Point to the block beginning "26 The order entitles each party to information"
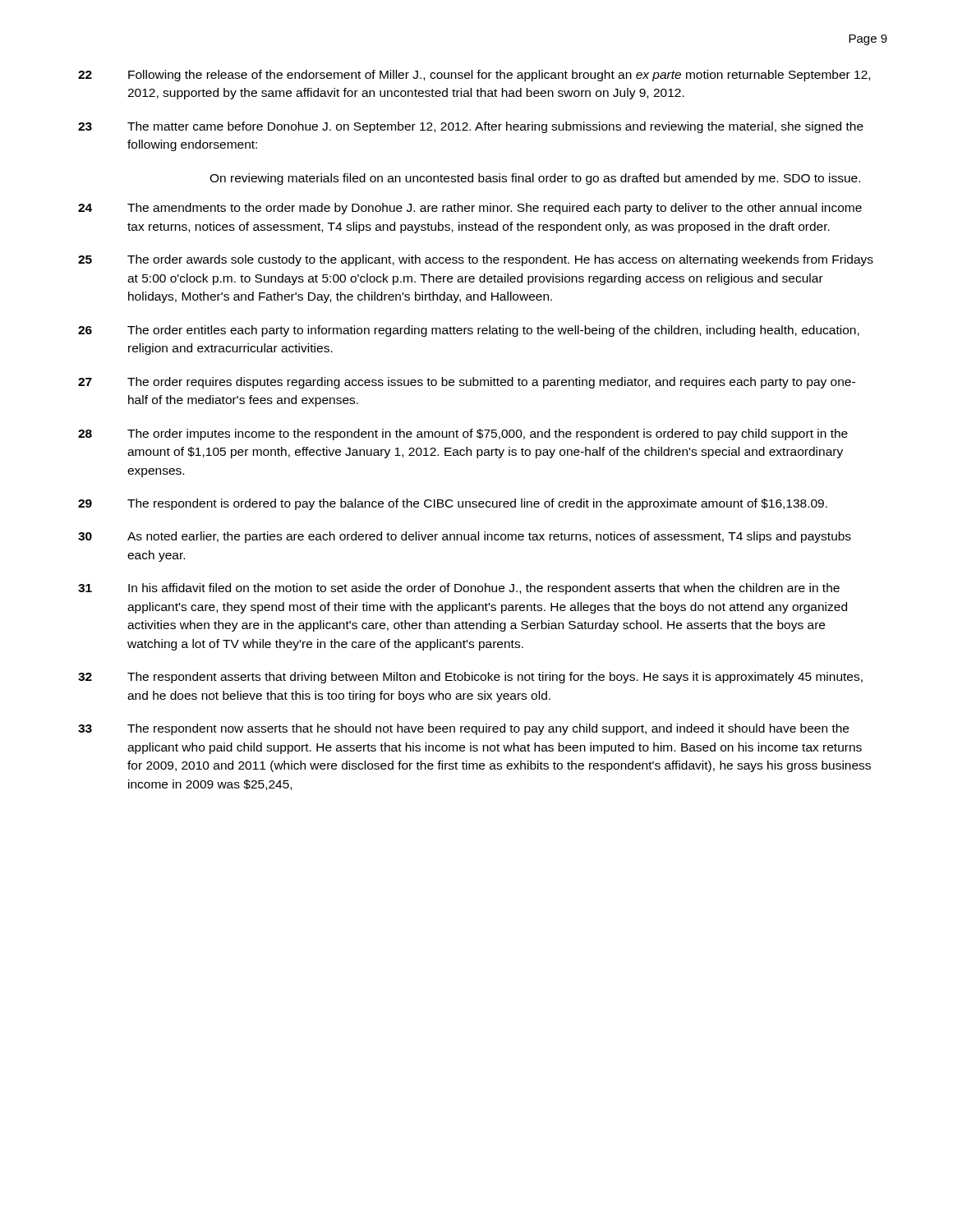953x1232 pixels. (476, 339)
